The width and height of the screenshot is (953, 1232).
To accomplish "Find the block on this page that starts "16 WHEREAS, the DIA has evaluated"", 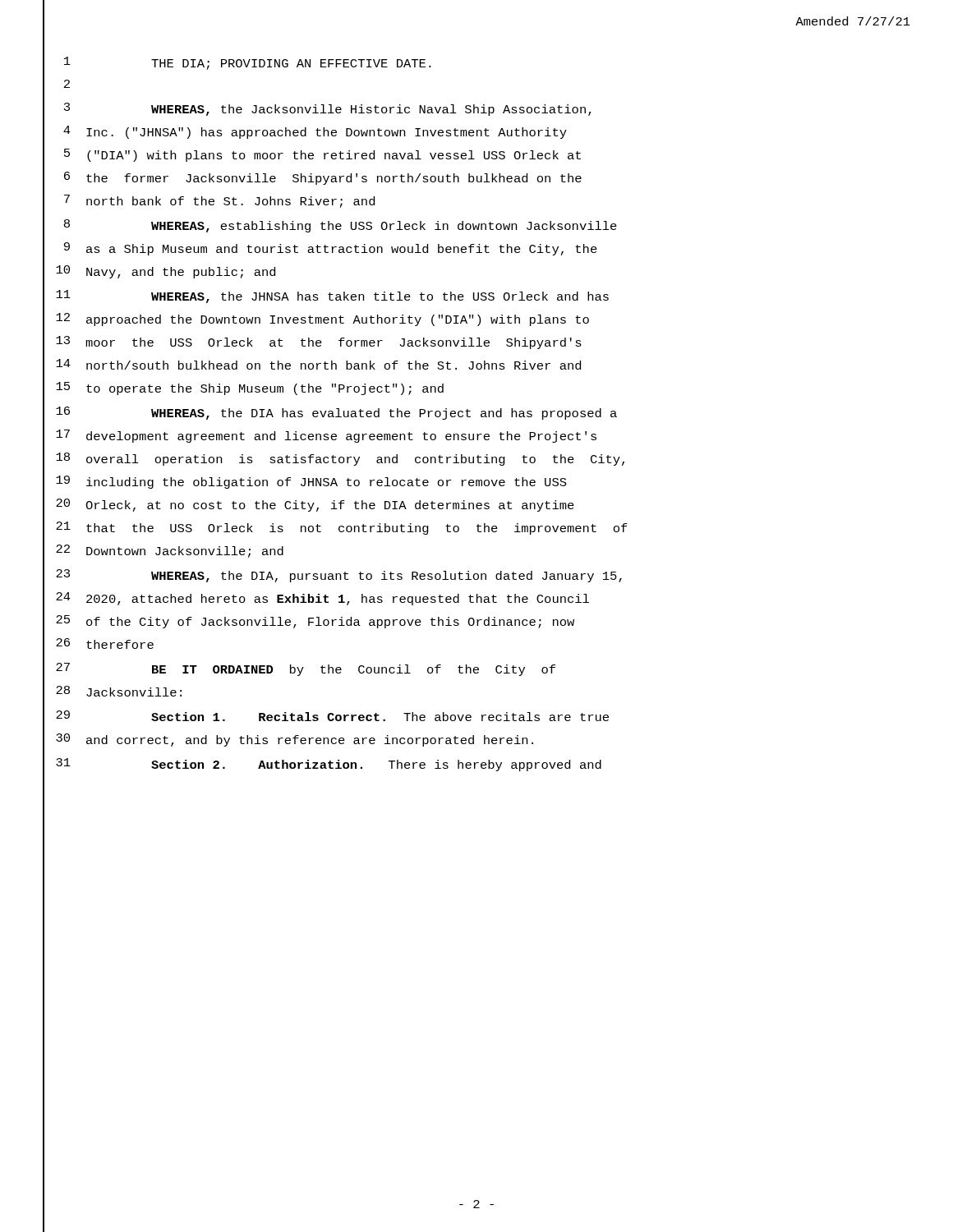I will click(x=476, y=414).
